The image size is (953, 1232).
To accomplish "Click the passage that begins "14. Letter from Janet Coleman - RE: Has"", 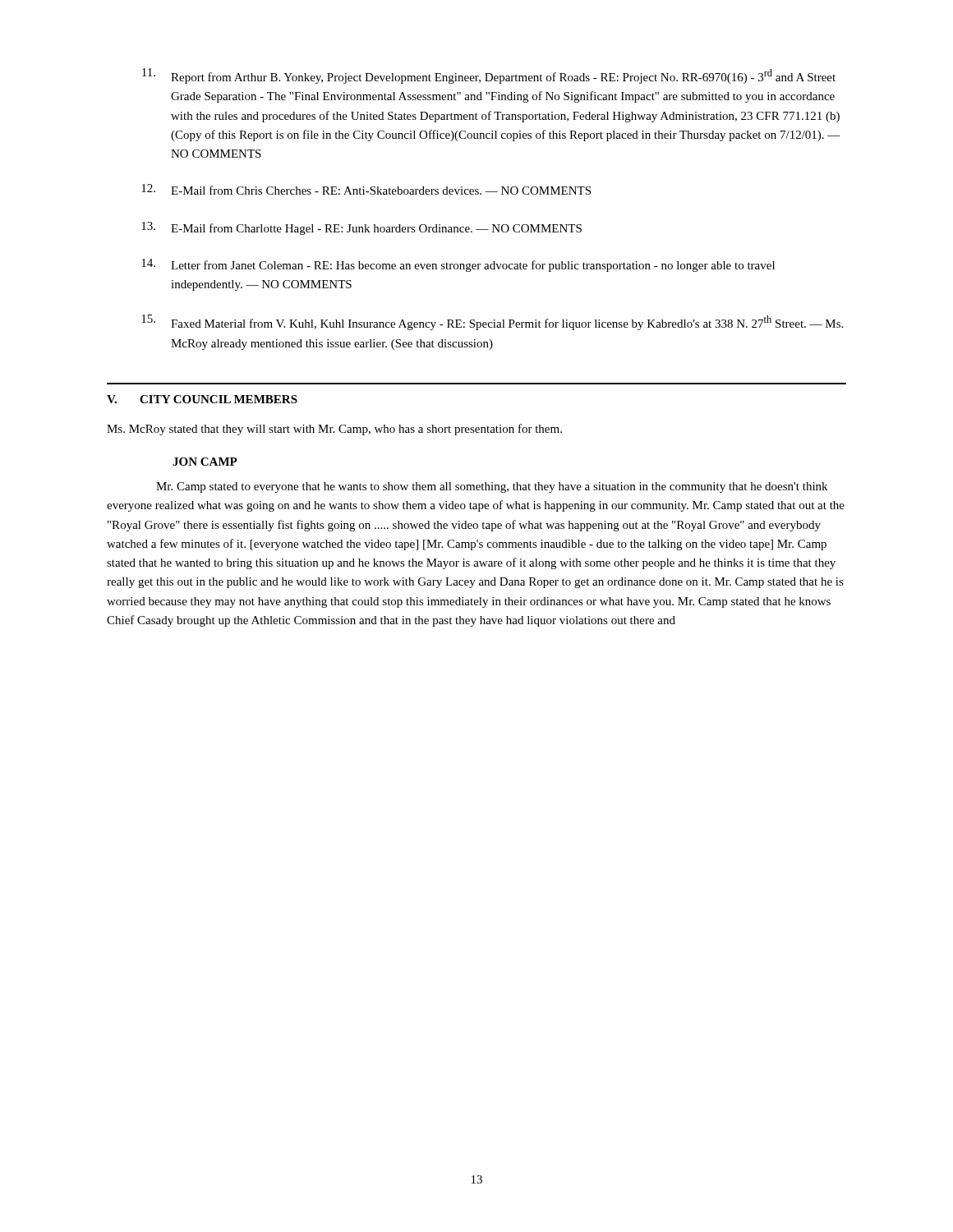I will point(476,275).
